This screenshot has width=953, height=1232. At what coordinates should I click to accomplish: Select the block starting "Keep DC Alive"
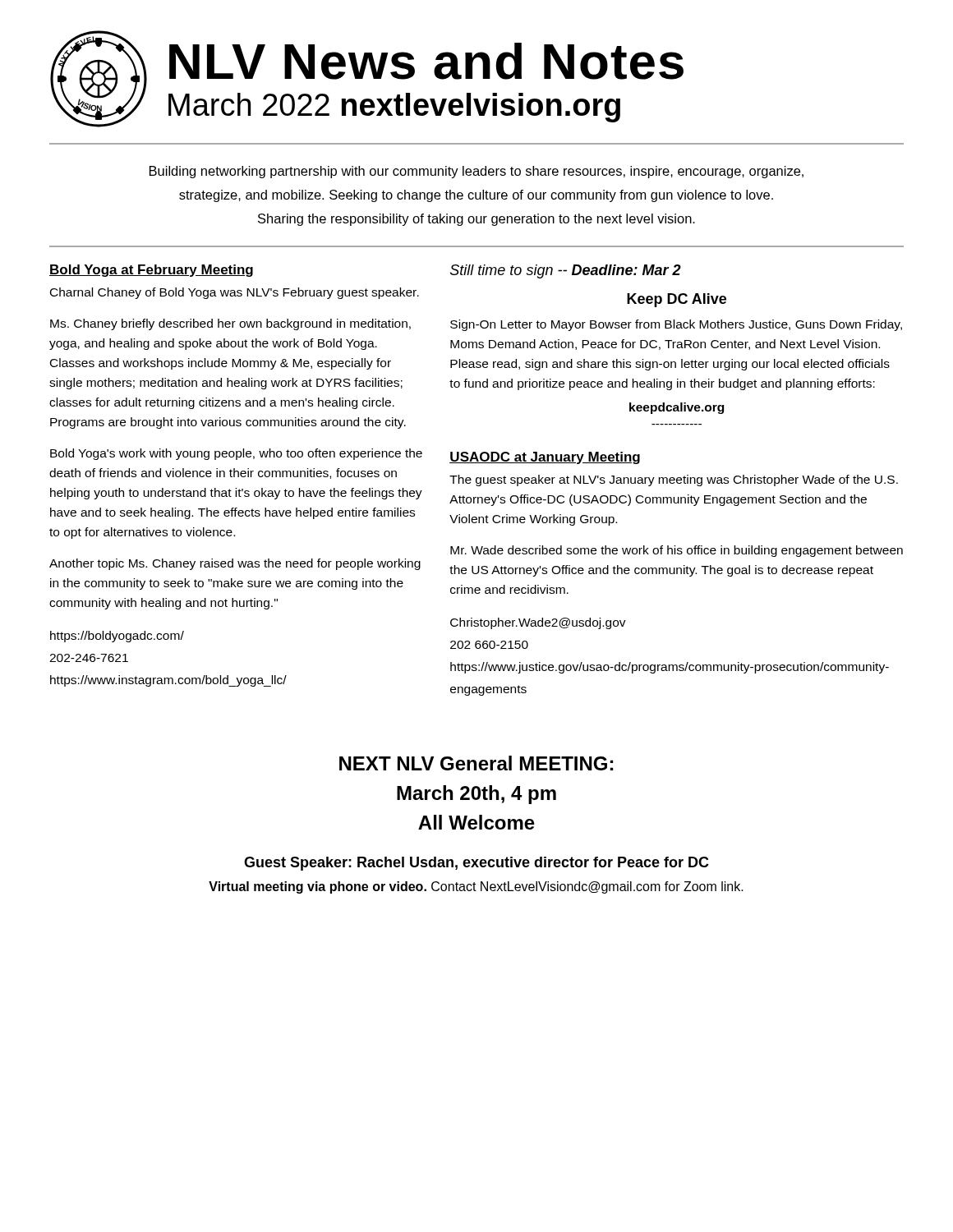(x=677, y=299)
